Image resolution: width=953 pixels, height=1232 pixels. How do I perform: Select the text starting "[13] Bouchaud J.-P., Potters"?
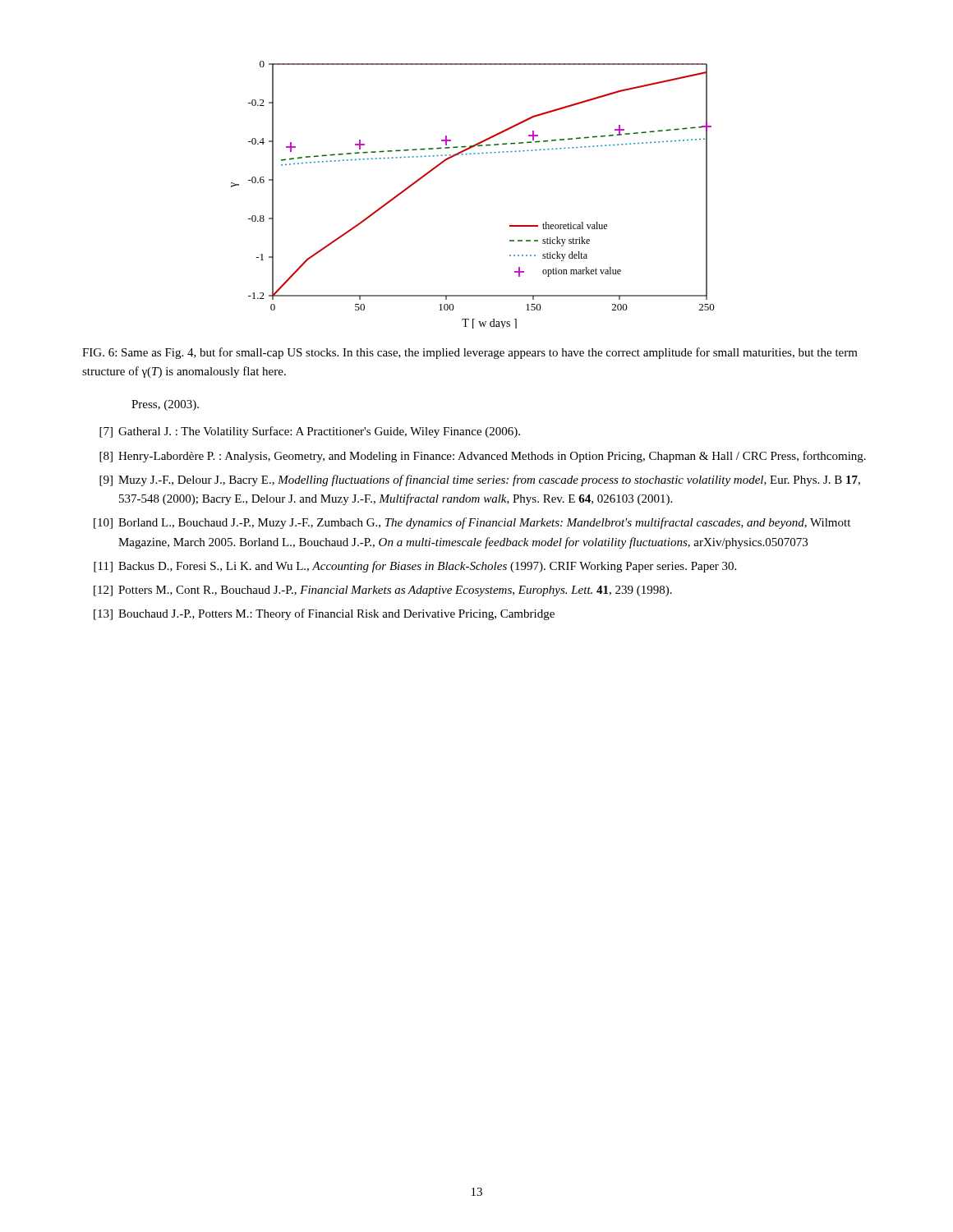[x=476, y=614]
